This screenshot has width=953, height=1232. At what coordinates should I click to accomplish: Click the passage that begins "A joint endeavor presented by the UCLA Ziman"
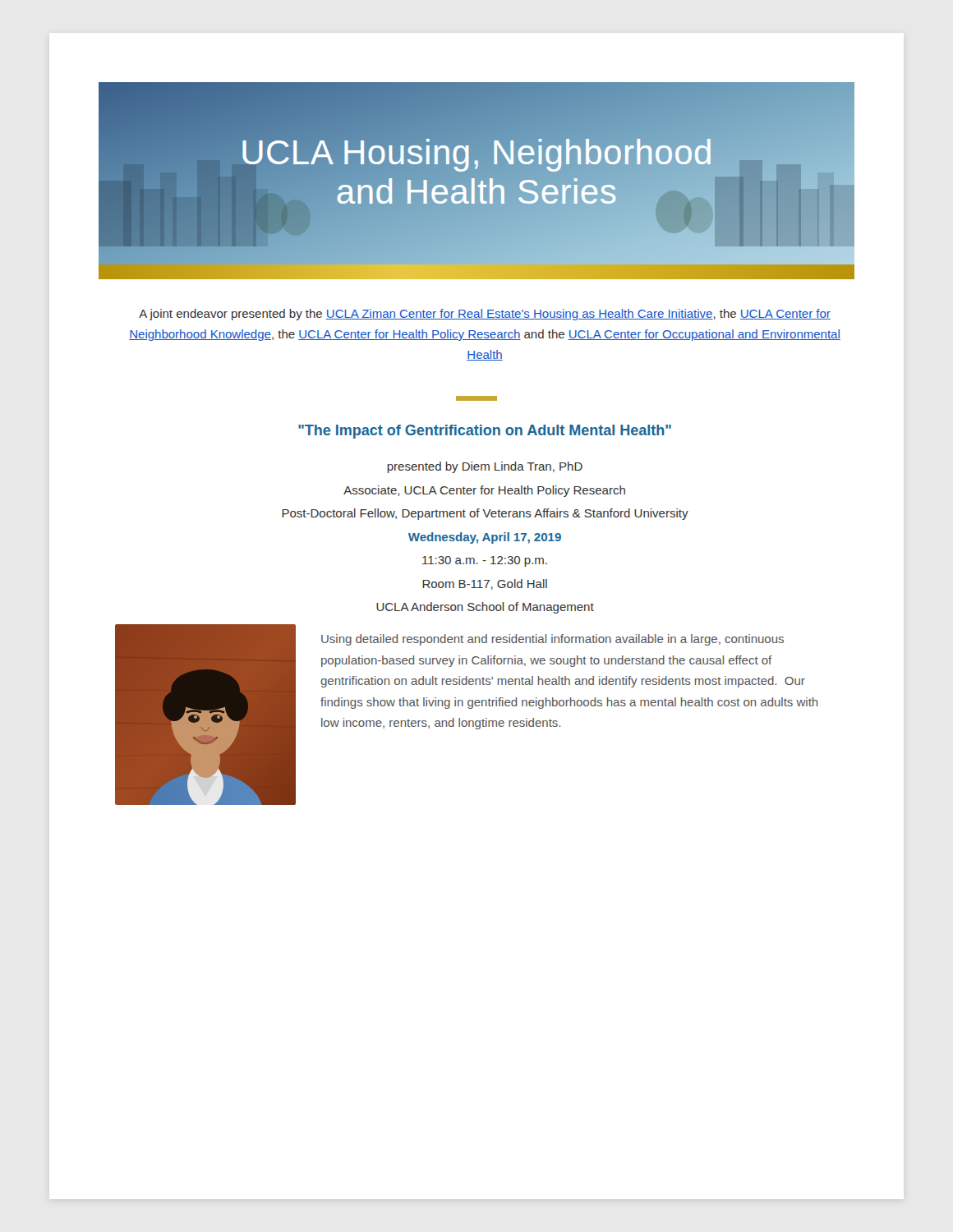[485, 334]
